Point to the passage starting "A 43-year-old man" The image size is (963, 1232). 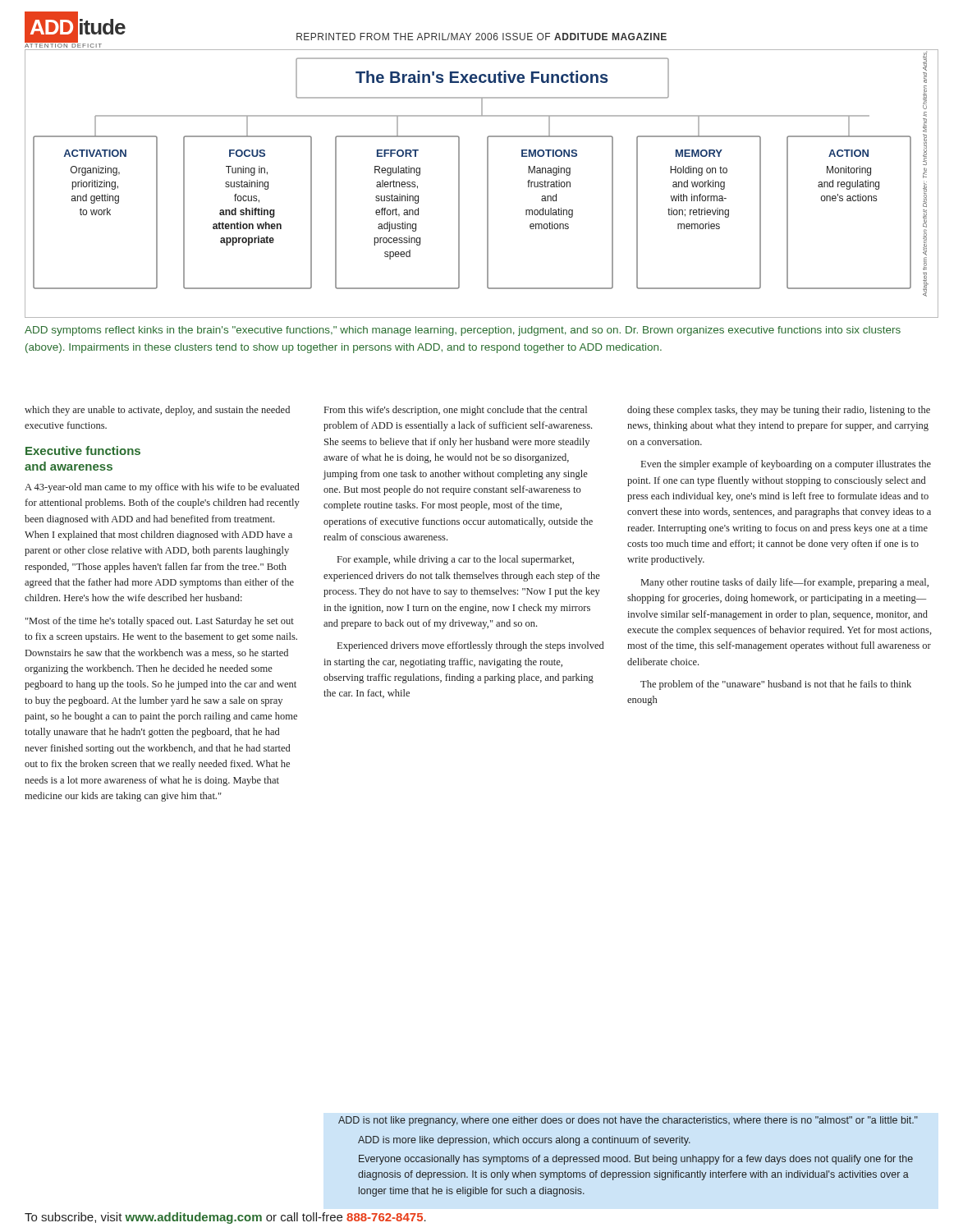(162, 642)
